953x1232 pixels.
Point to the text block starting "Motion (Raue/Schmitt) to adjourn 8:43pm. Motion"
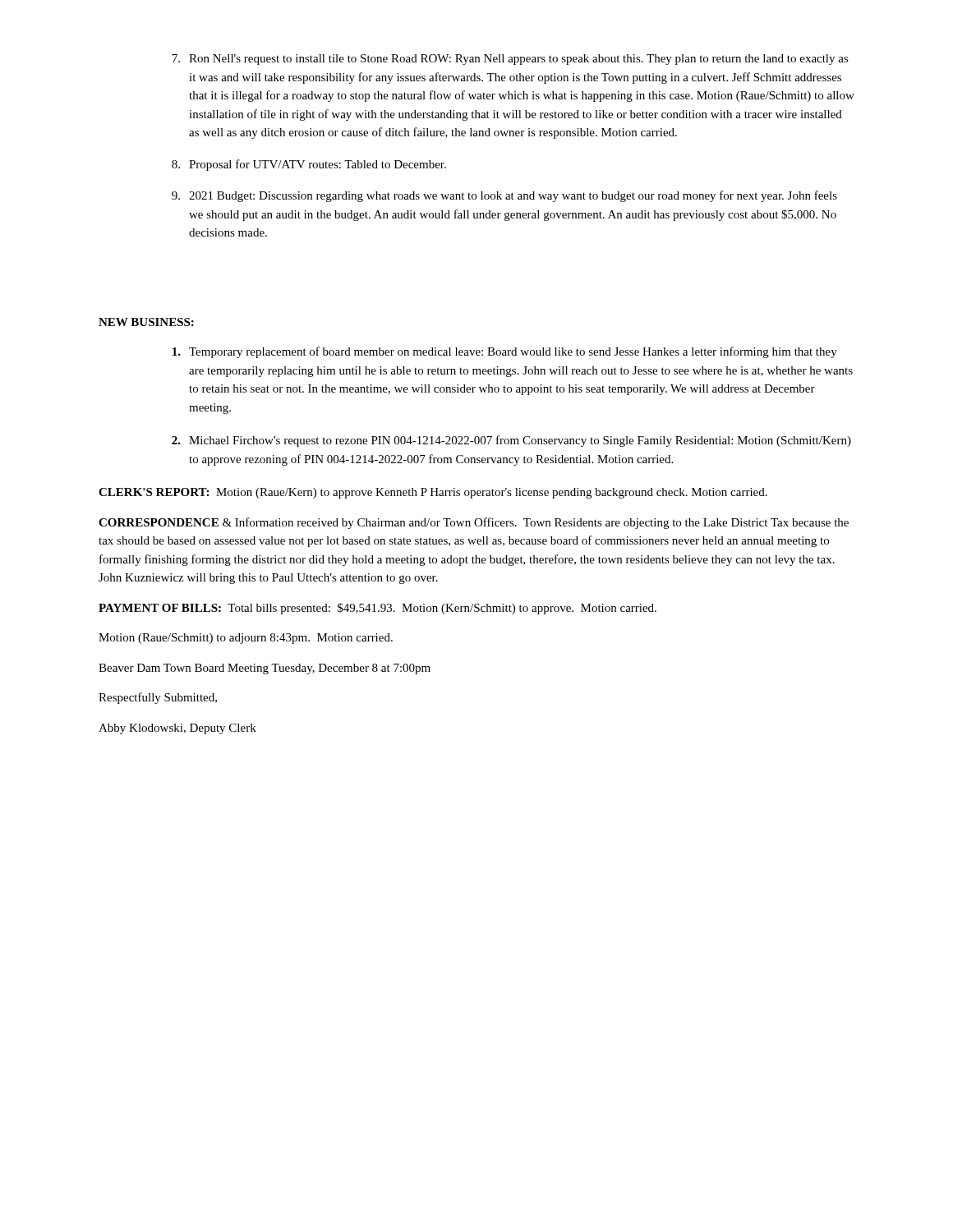[246, 637]
